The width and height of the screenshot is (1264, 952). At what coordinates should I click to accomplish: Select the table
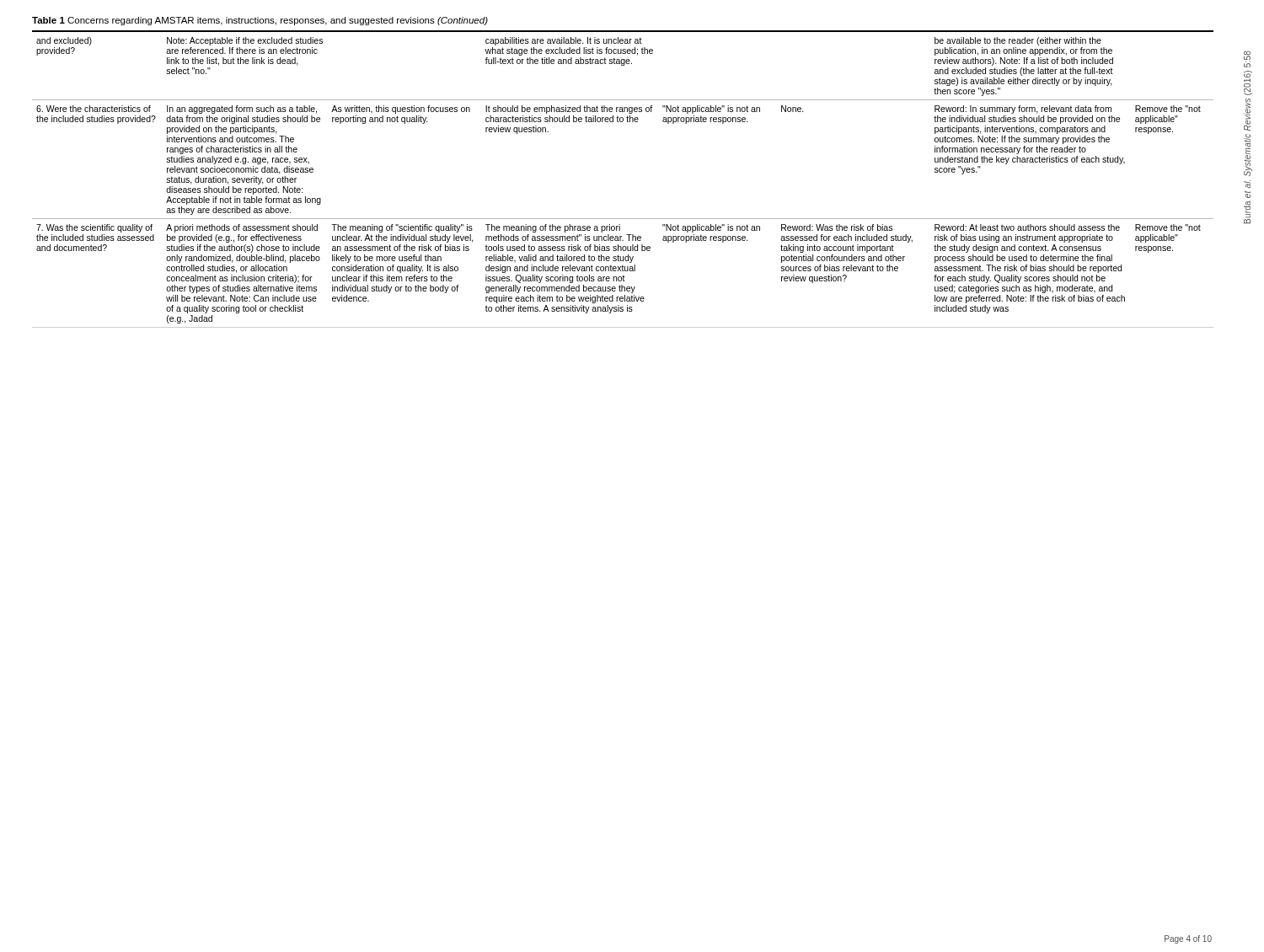pos(623,179)
